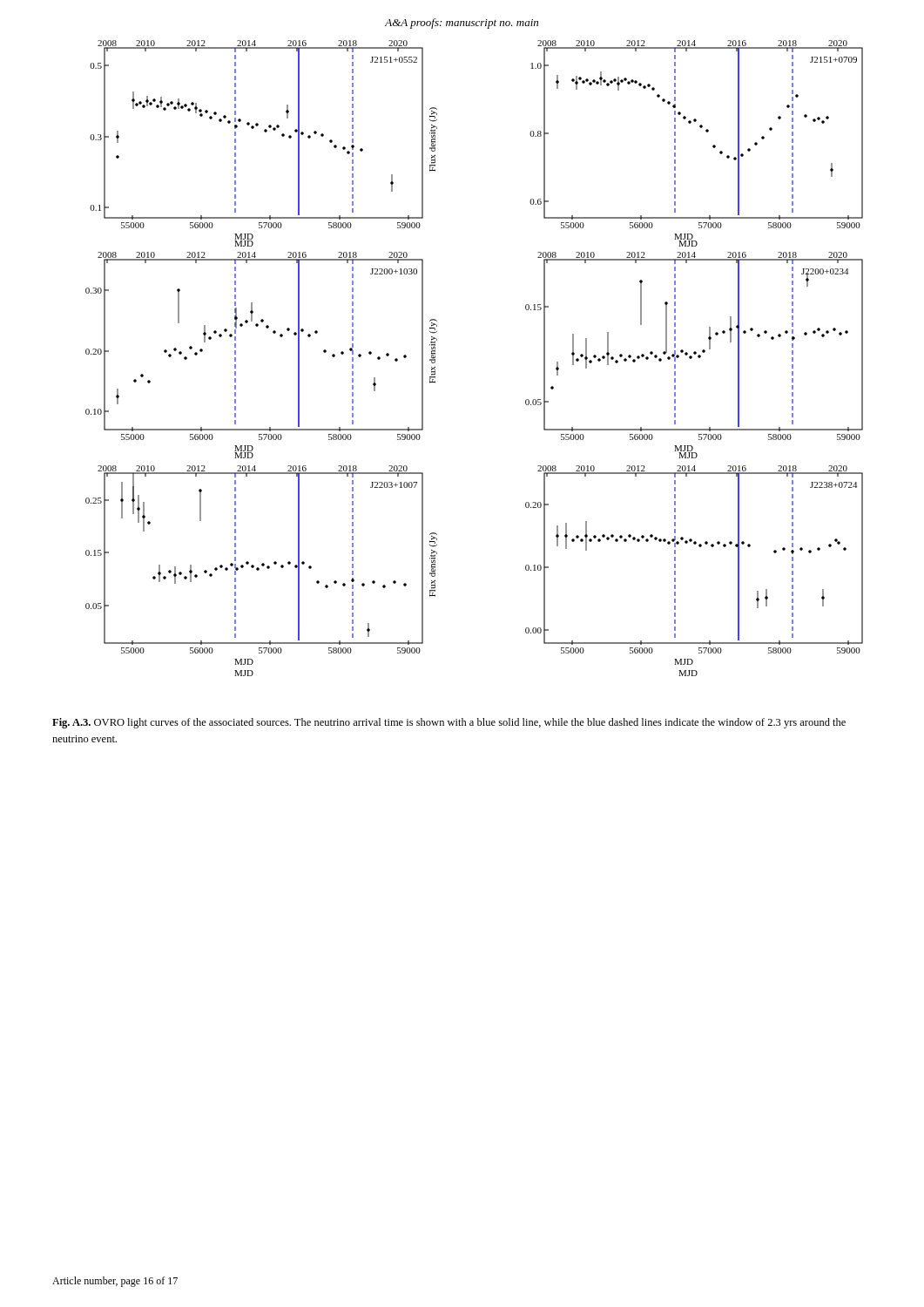Click a line chart
This screenshot has height=1307, width=924.
(462, 368)
